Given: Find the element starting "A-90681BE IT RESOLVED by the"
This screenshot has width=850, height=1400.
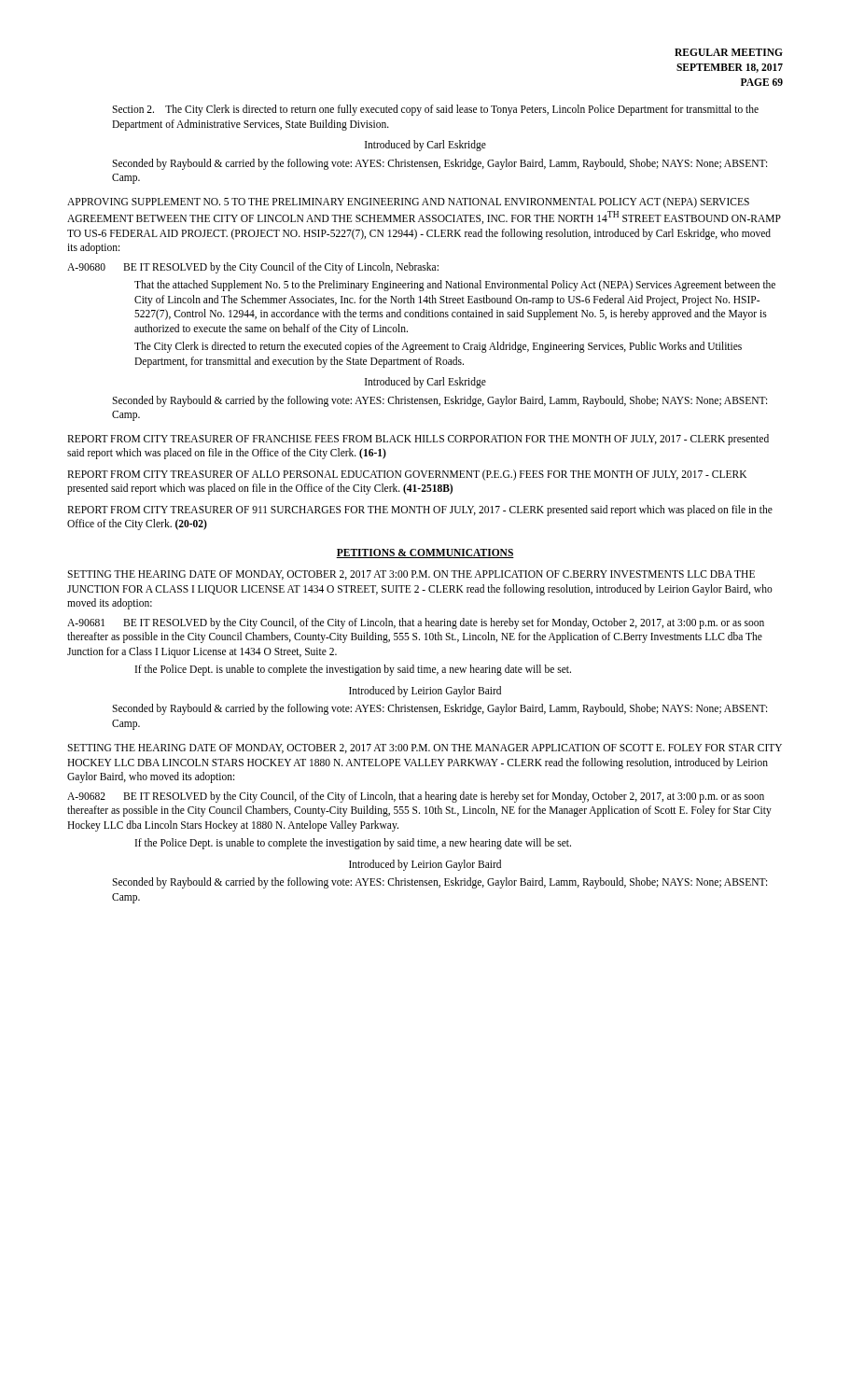Looking at the screenshot, I should (425, 646).
